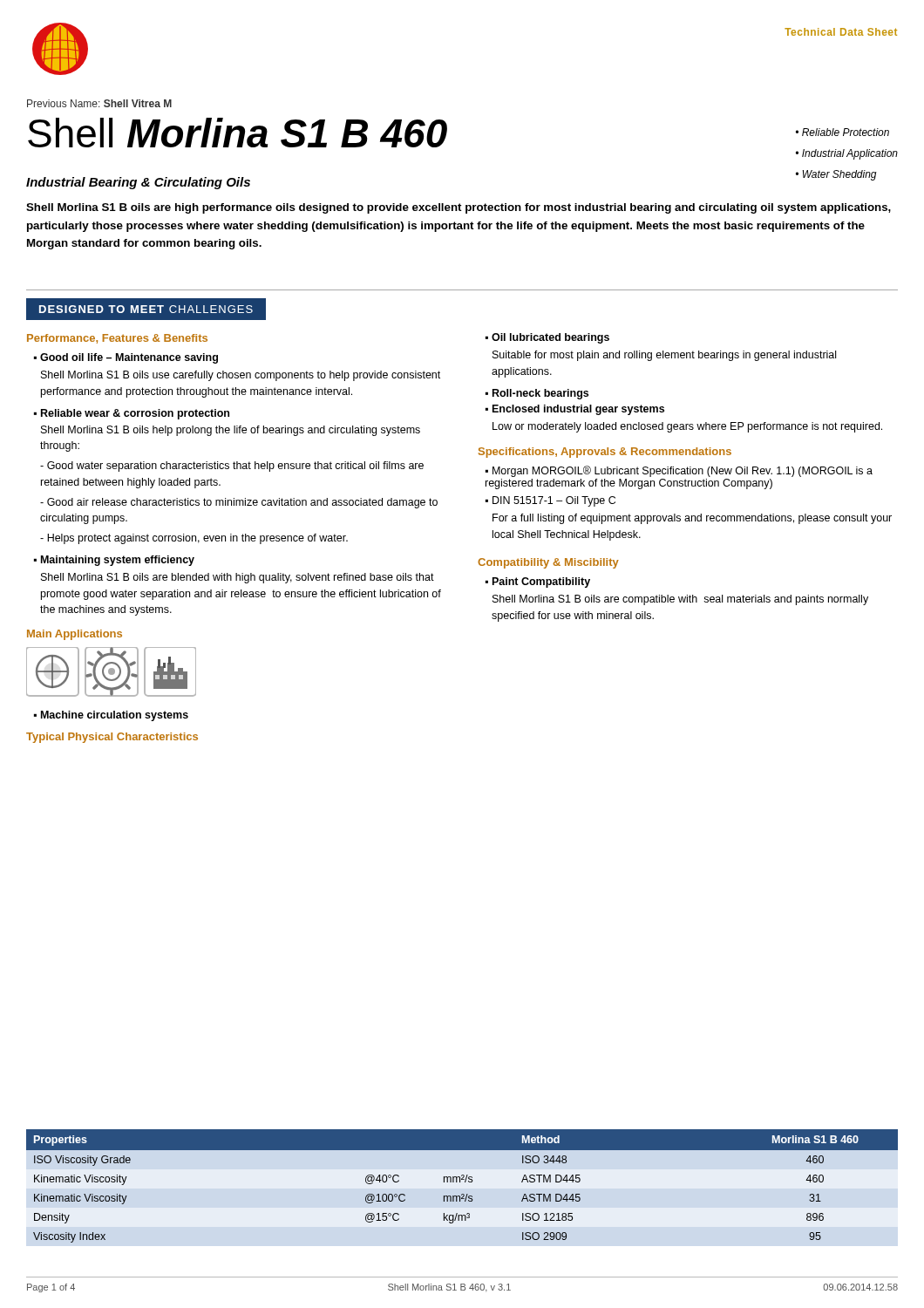This screenshot has height=1308, width=924.
Task: Locate the text block with the text "Helps protect against corrosion, even in the"
Action: (194, 538)
